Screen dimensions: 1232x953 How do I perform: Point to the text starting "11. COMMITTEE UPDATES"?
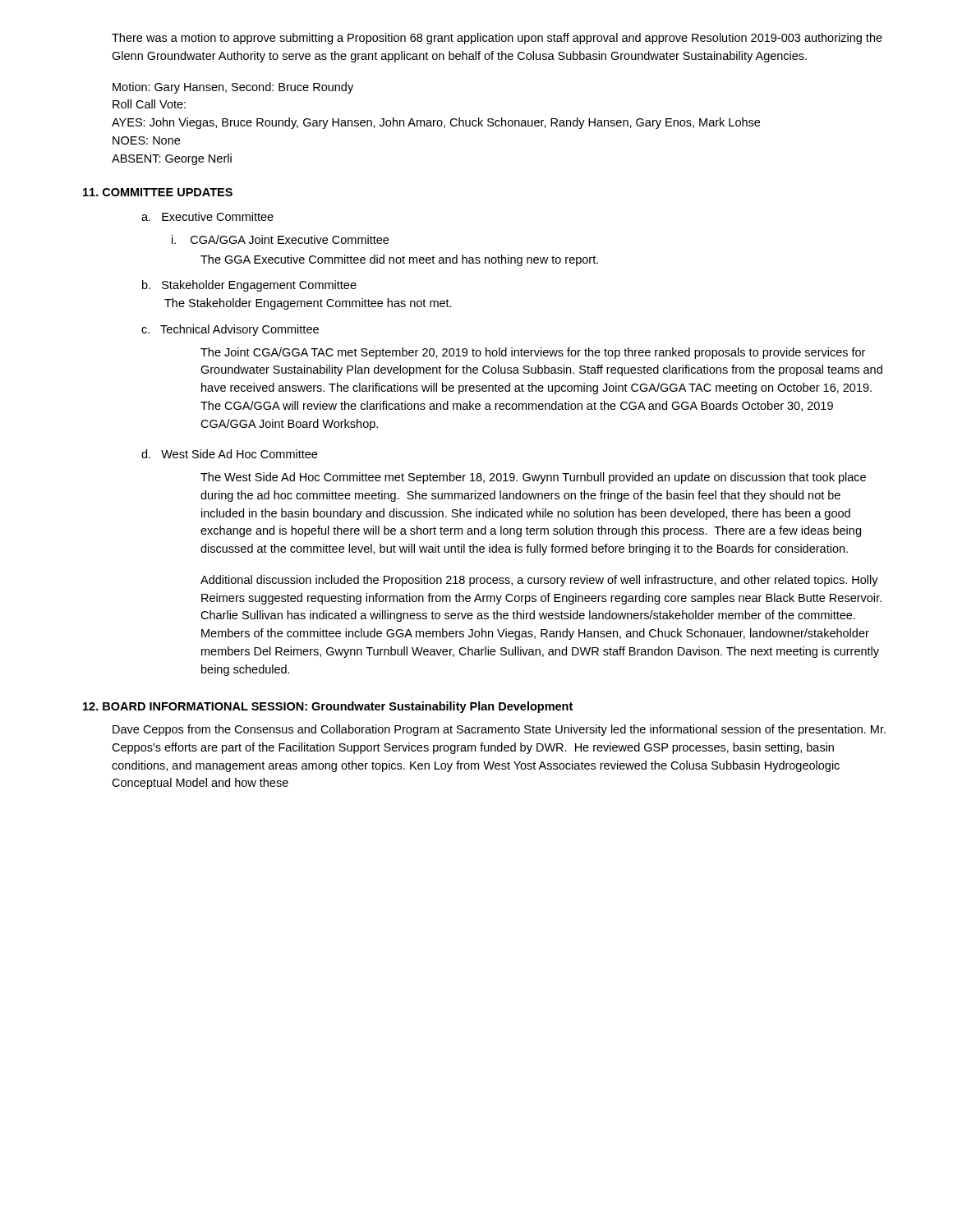[x=157, y=193]
